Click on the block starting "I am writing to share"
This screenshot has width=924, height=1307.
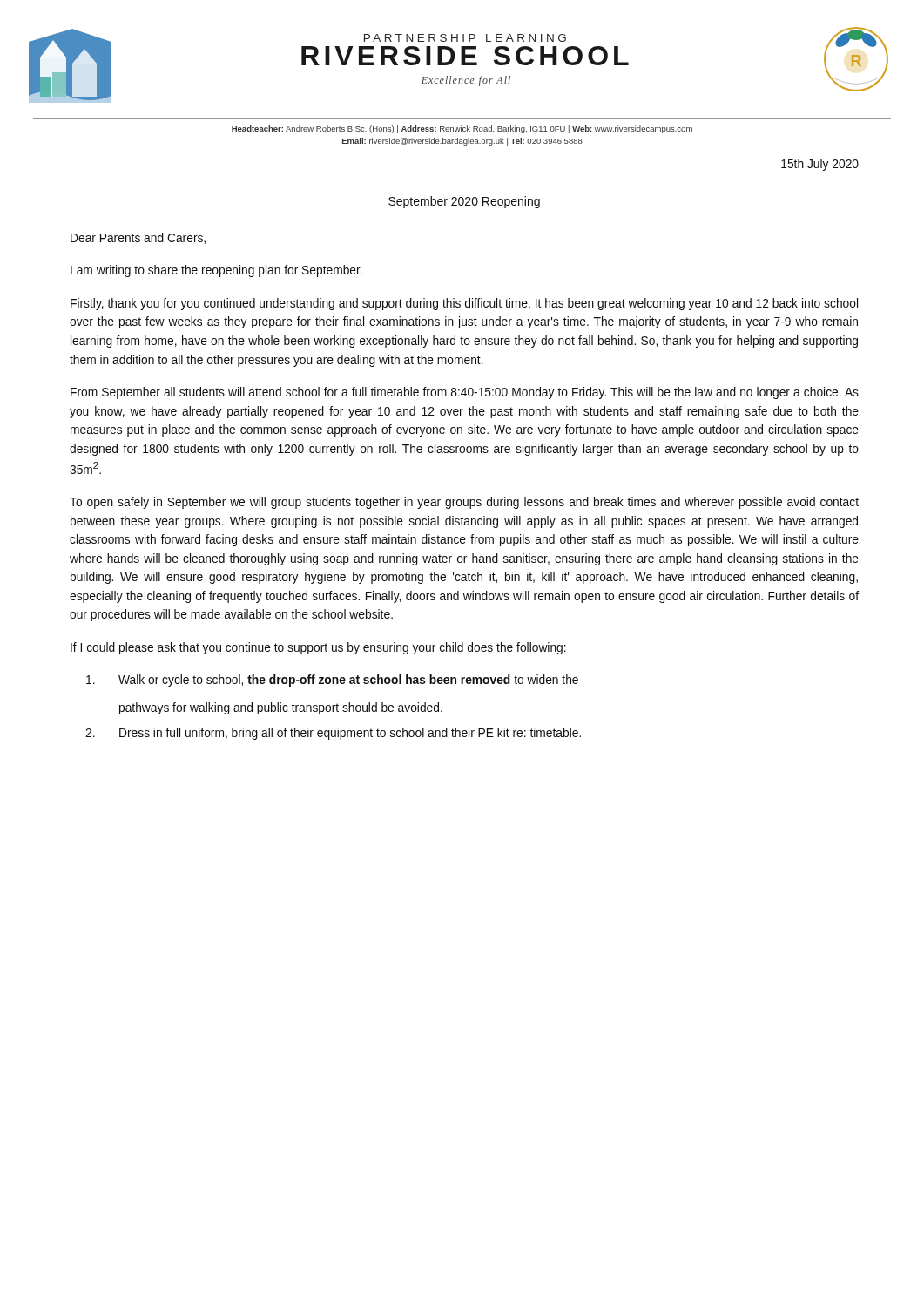216,271
